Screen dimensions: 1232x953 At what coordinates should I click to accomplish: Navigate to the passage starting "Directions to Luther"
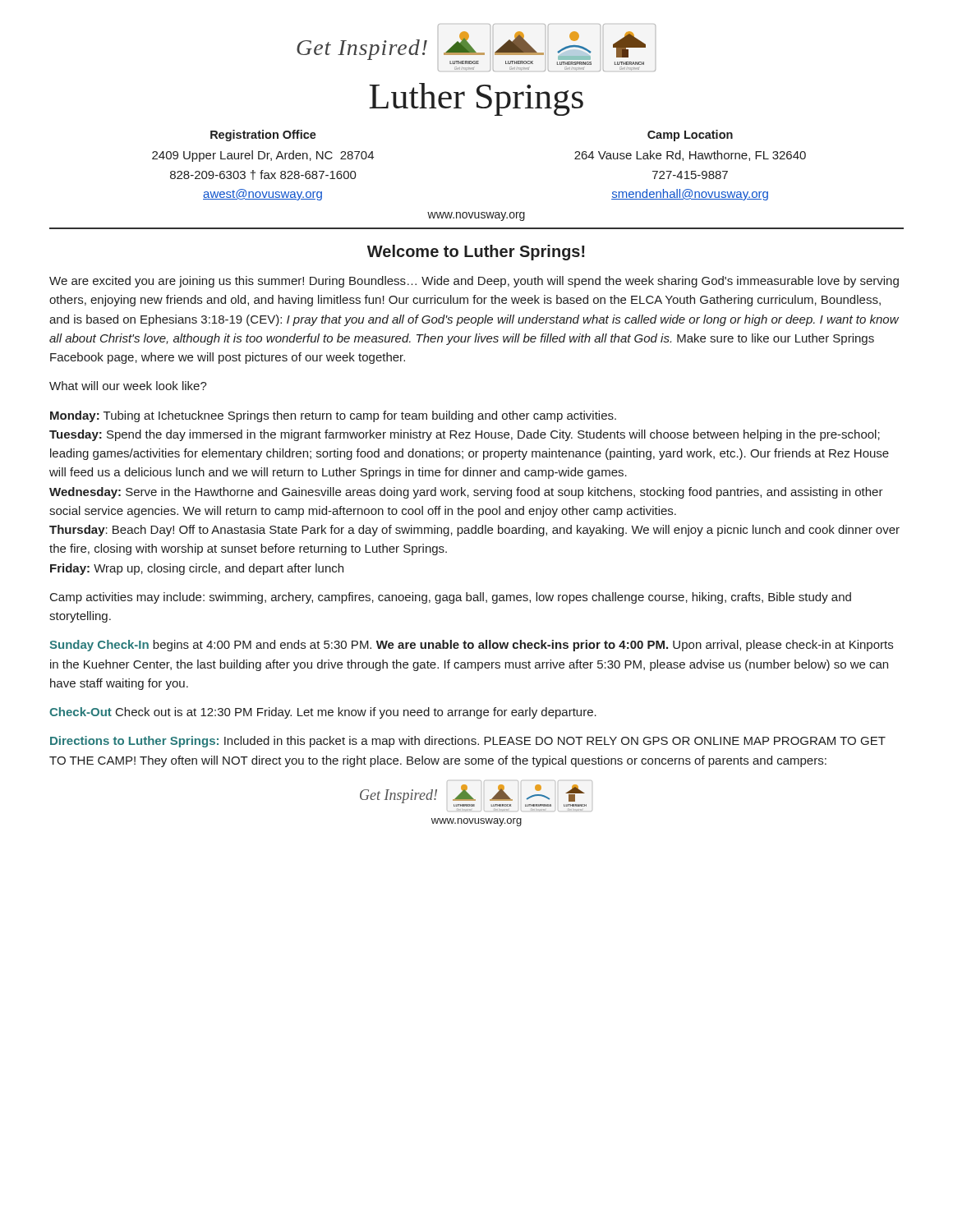(467, 750)
